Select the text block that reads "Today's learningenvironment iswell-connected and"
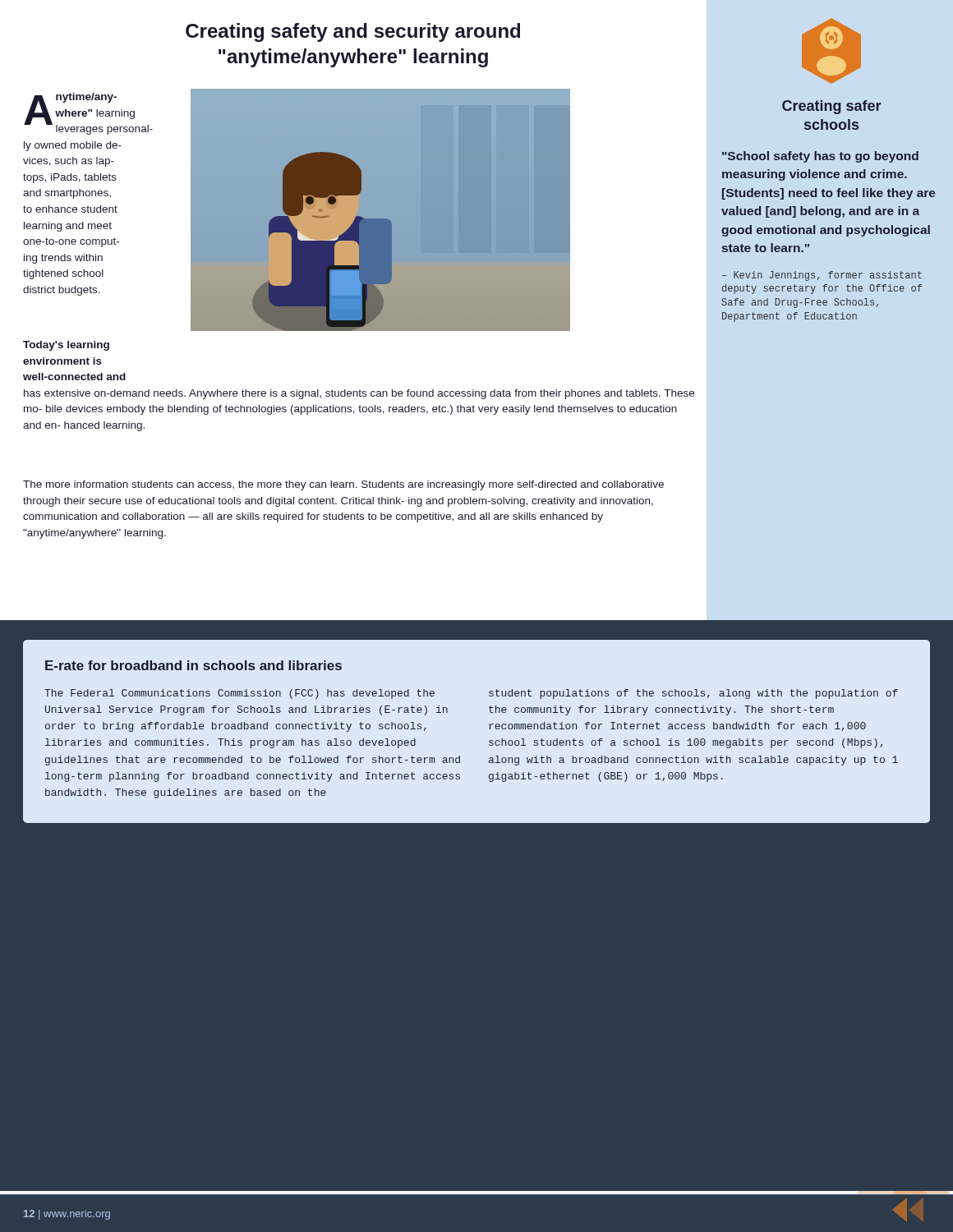The image size is (953, 1232). click(x=360, y=385)
